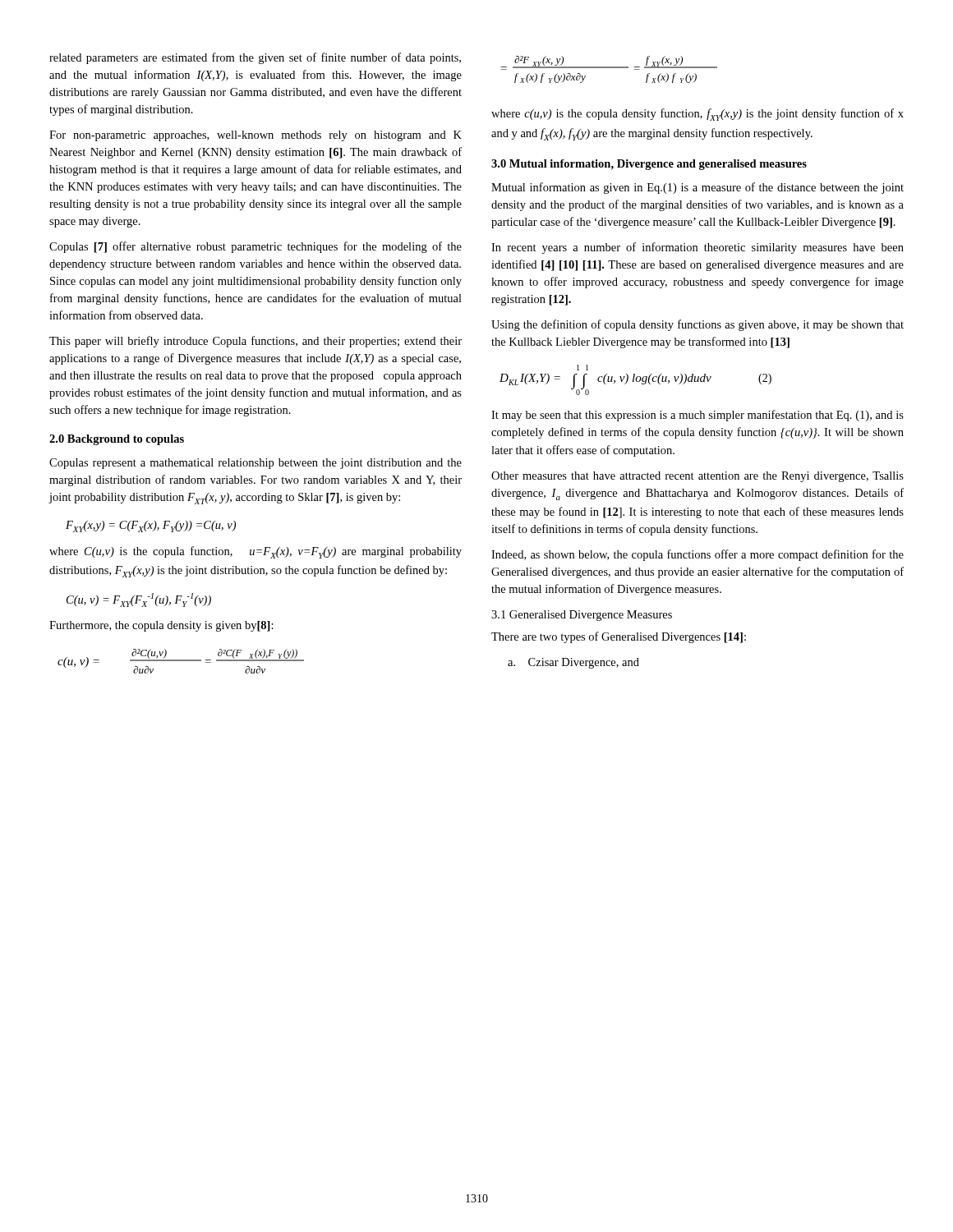Point to the text block starting "C(u, v) = FXY(FX-1(u),"
953x1232 pixels.
point(139,600)
